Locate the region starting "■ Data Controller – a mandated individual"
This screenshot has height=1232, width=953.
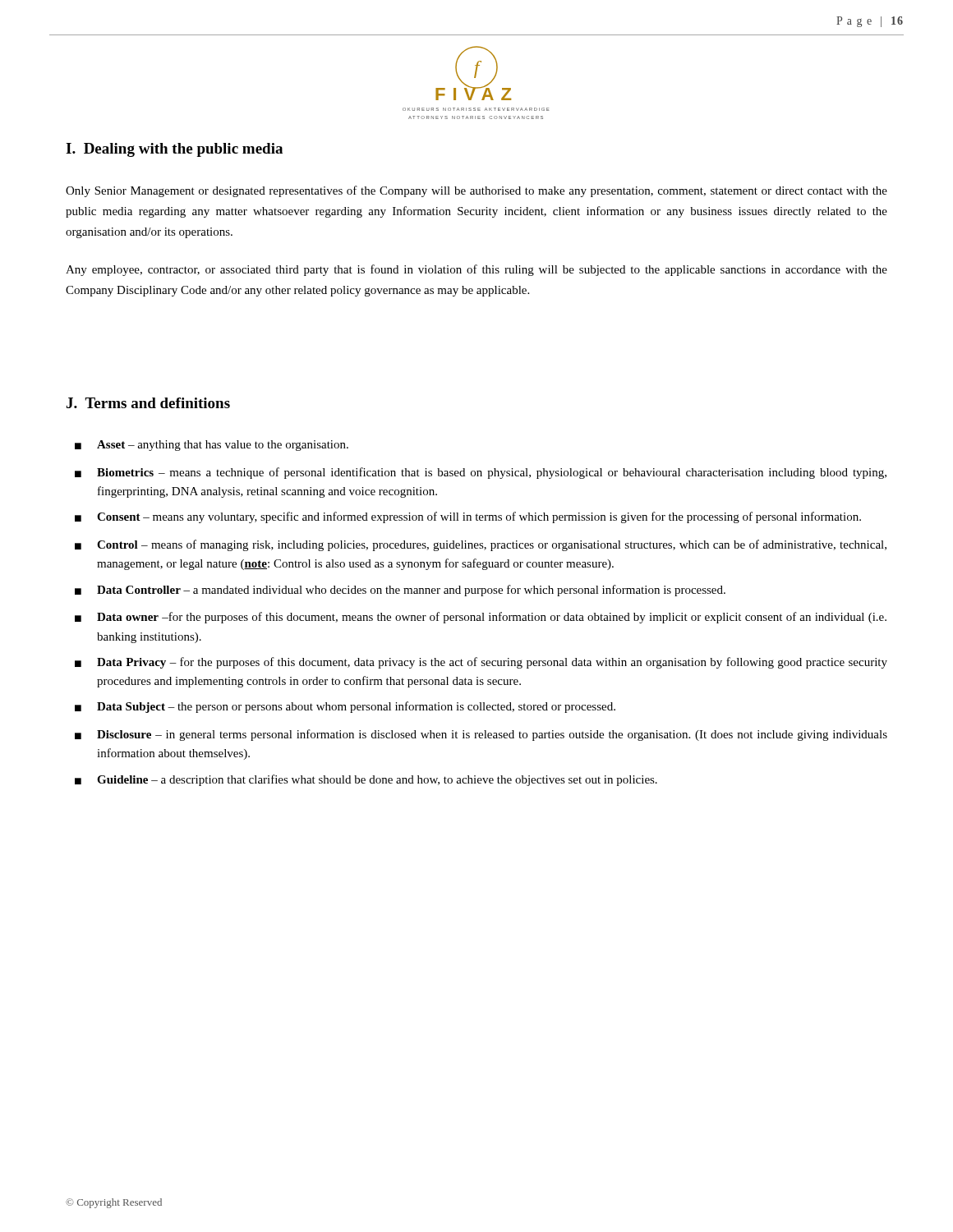[481, 591]
